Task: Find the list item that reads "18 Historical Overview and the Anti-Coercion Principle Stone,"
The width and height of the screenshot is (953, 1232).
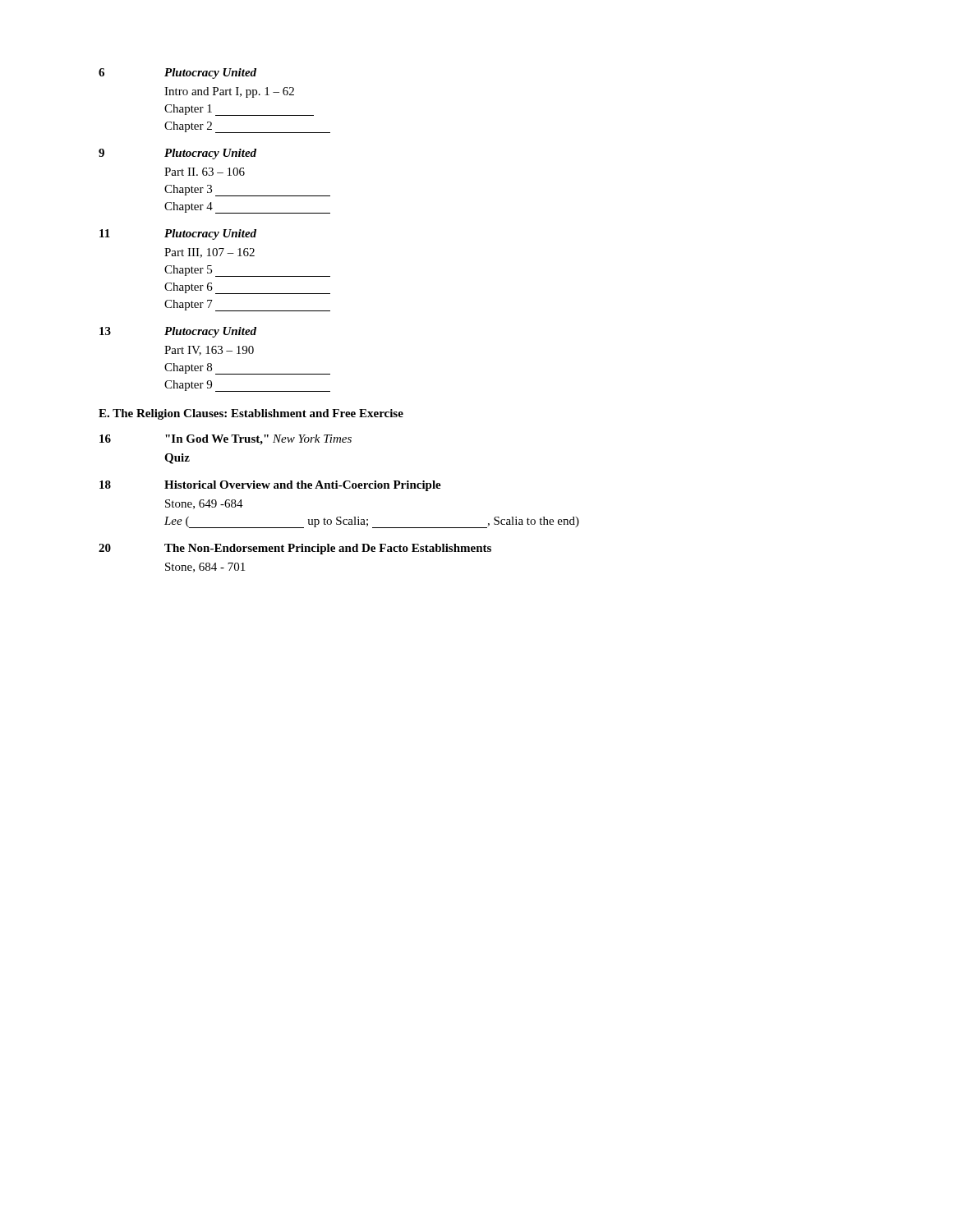Action: pyautogui.click(x=270, y=486)
